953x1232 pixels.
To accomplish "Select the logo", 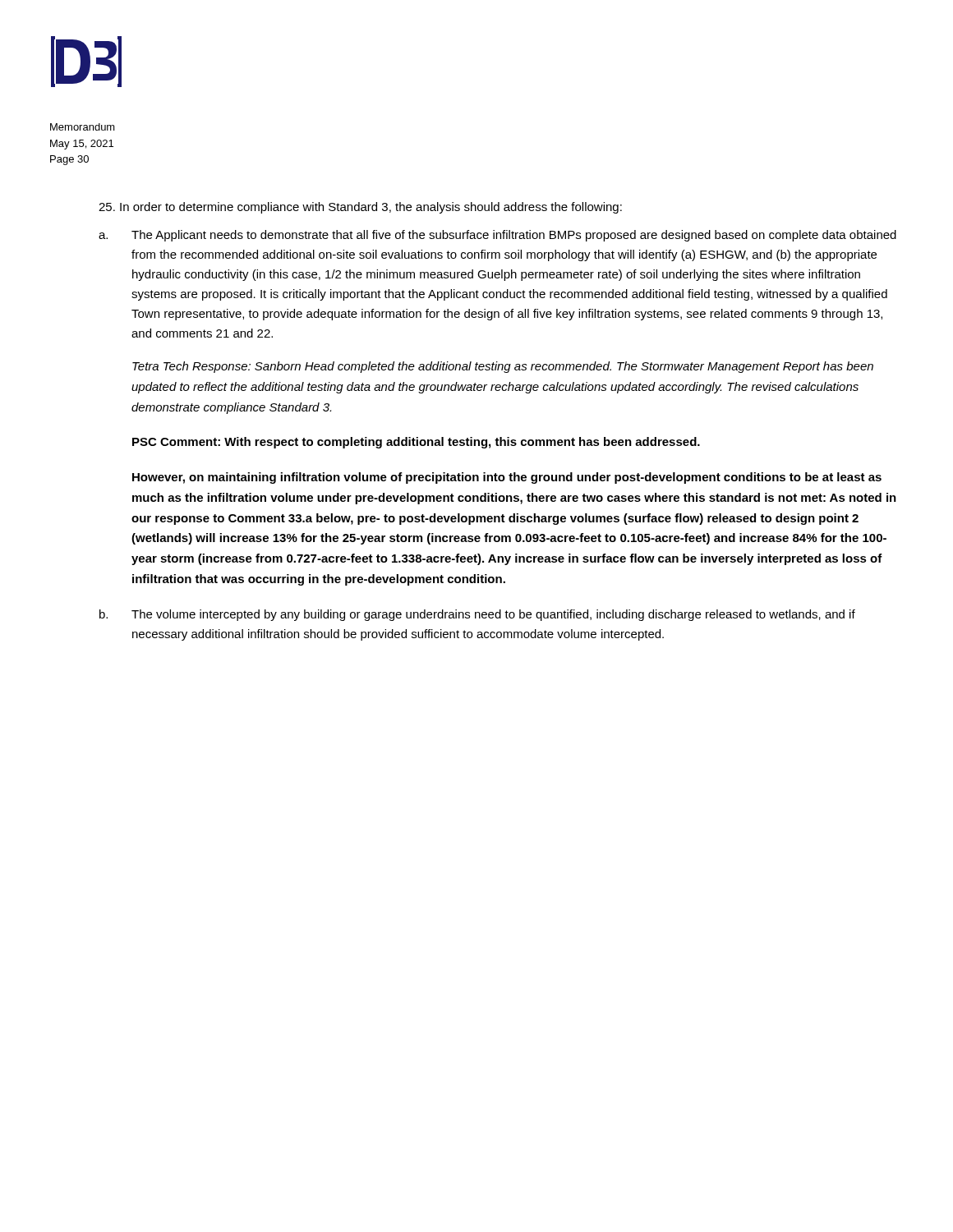I will pyautogui.click(x=86, y=62).
